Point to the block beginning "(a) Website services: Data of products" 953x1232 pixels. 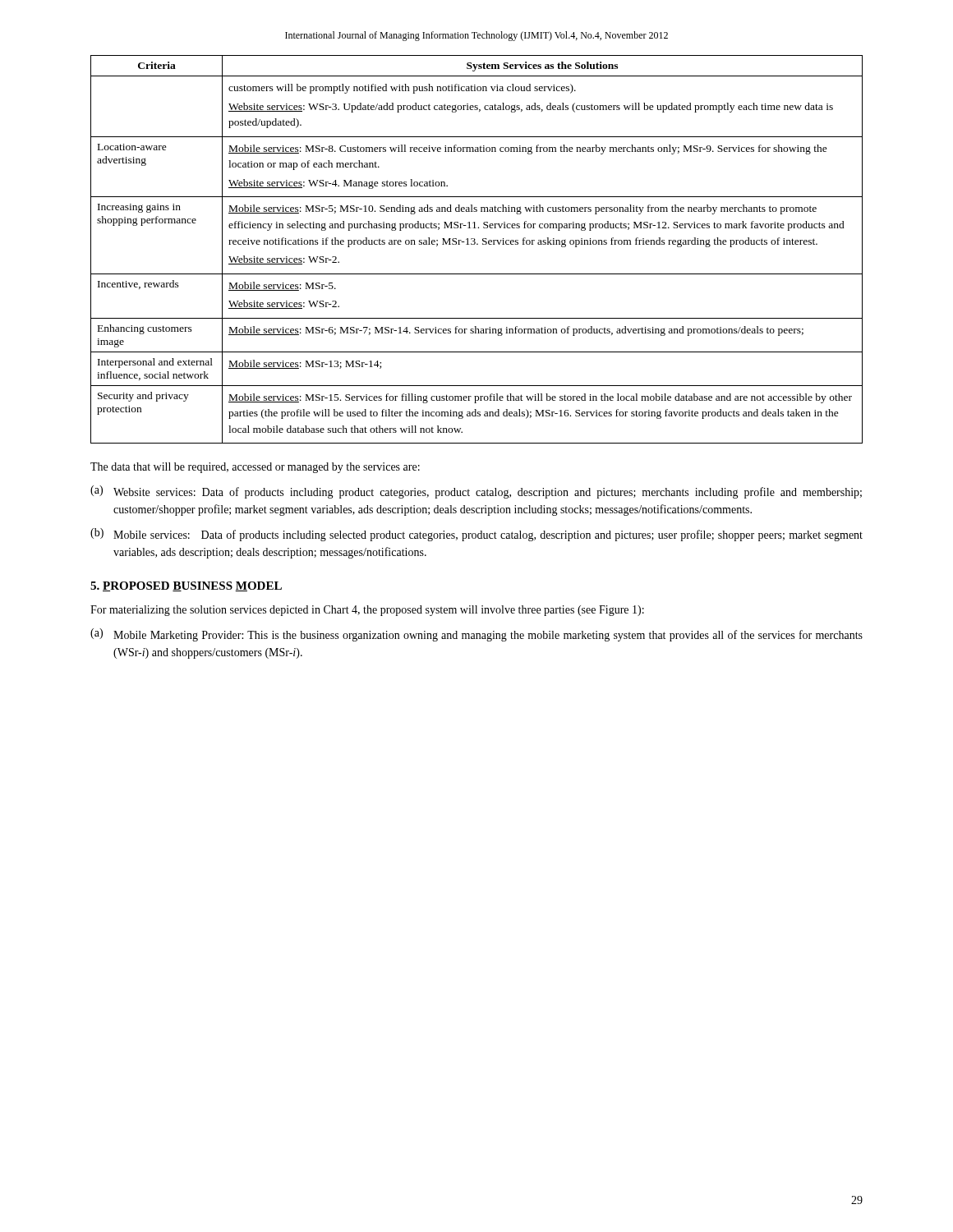click(x=476, y=501)
